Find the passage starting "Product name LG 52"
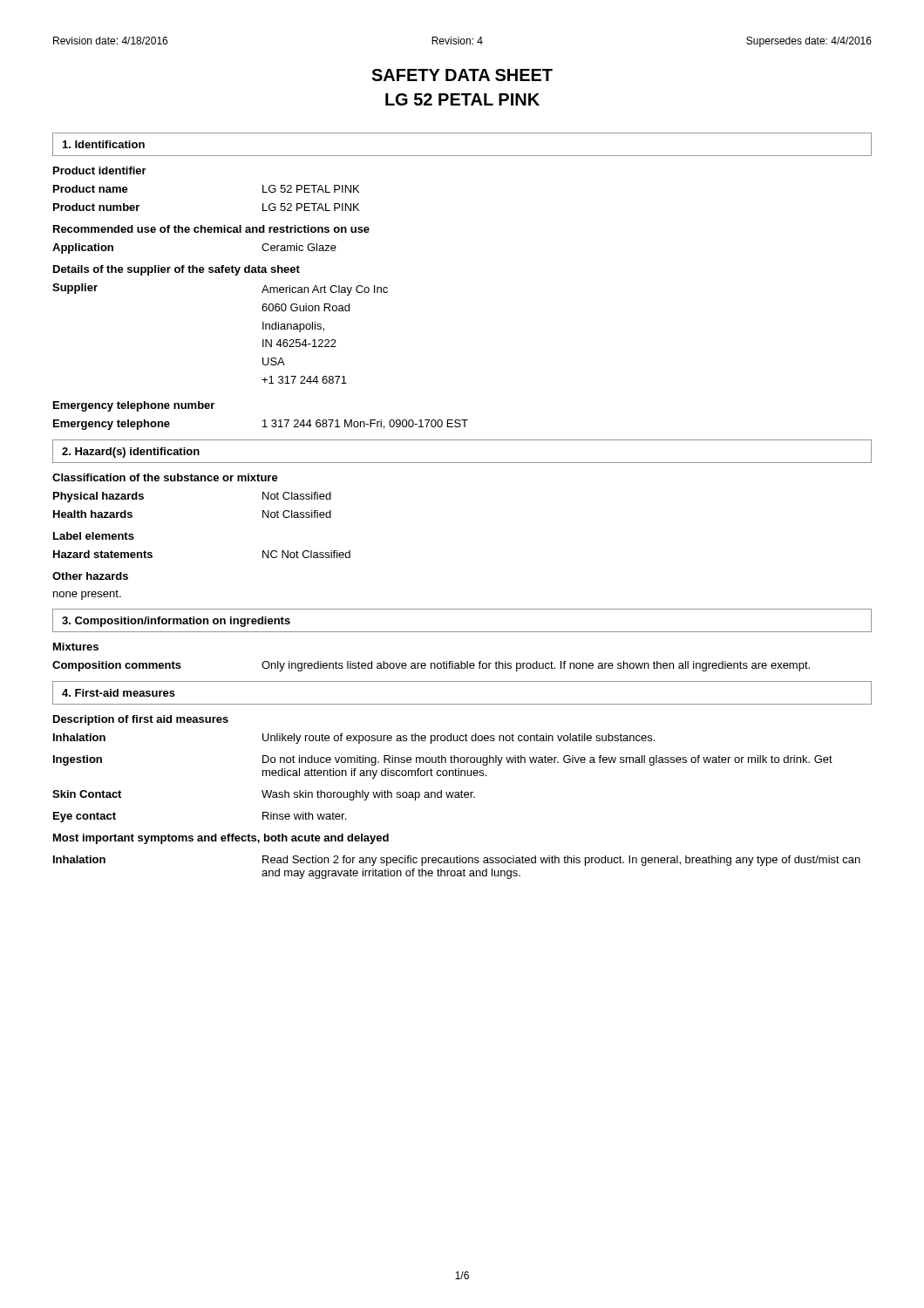The height and width of the screenshot is (1308, 924). [88, 188]
